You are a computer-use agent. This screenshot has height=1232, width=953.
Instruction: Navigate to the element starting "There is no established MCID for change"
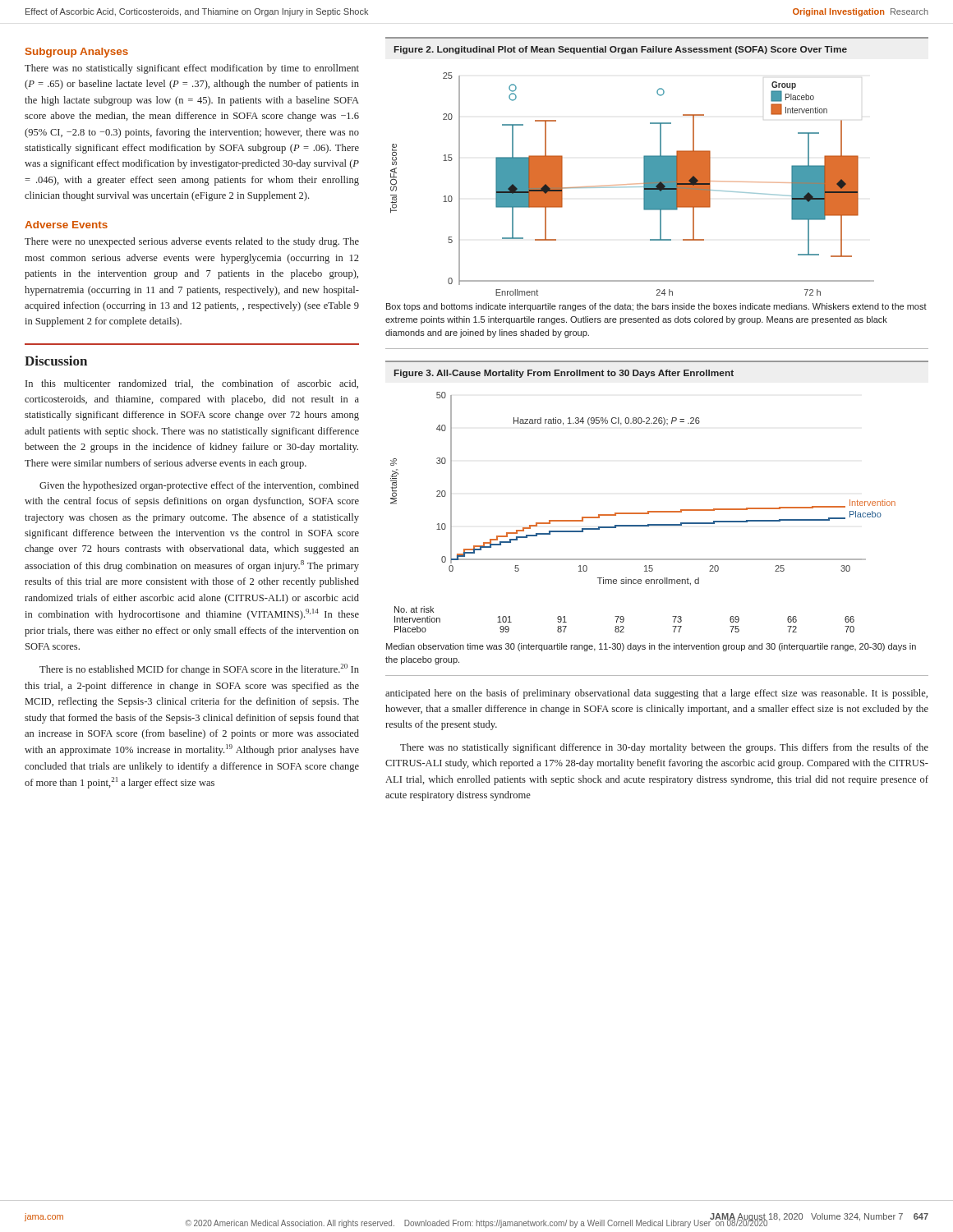[x=192, y=727]
